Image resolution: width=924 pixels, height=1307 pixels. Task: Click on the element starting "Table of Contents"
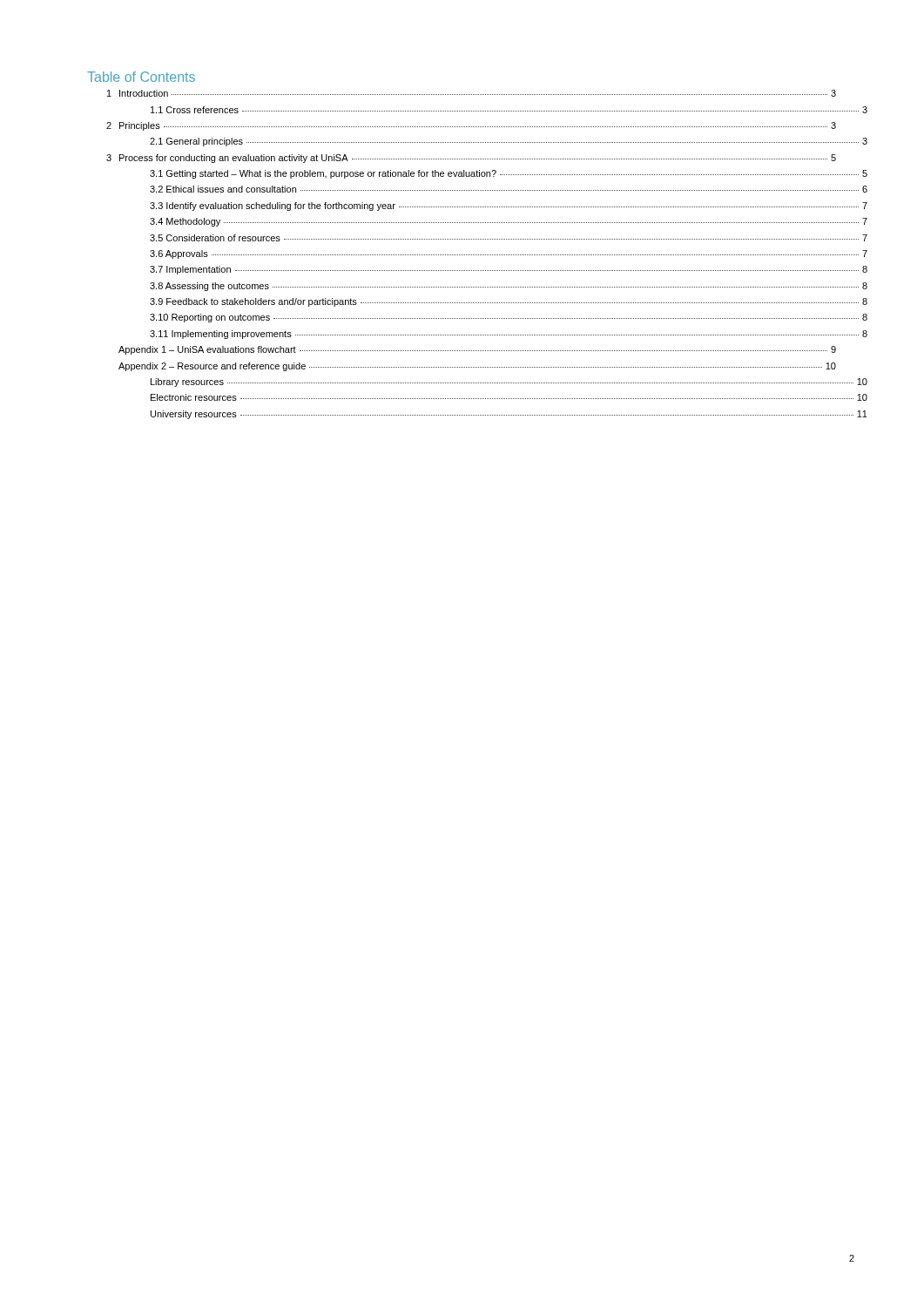click(x=141, y=77)
